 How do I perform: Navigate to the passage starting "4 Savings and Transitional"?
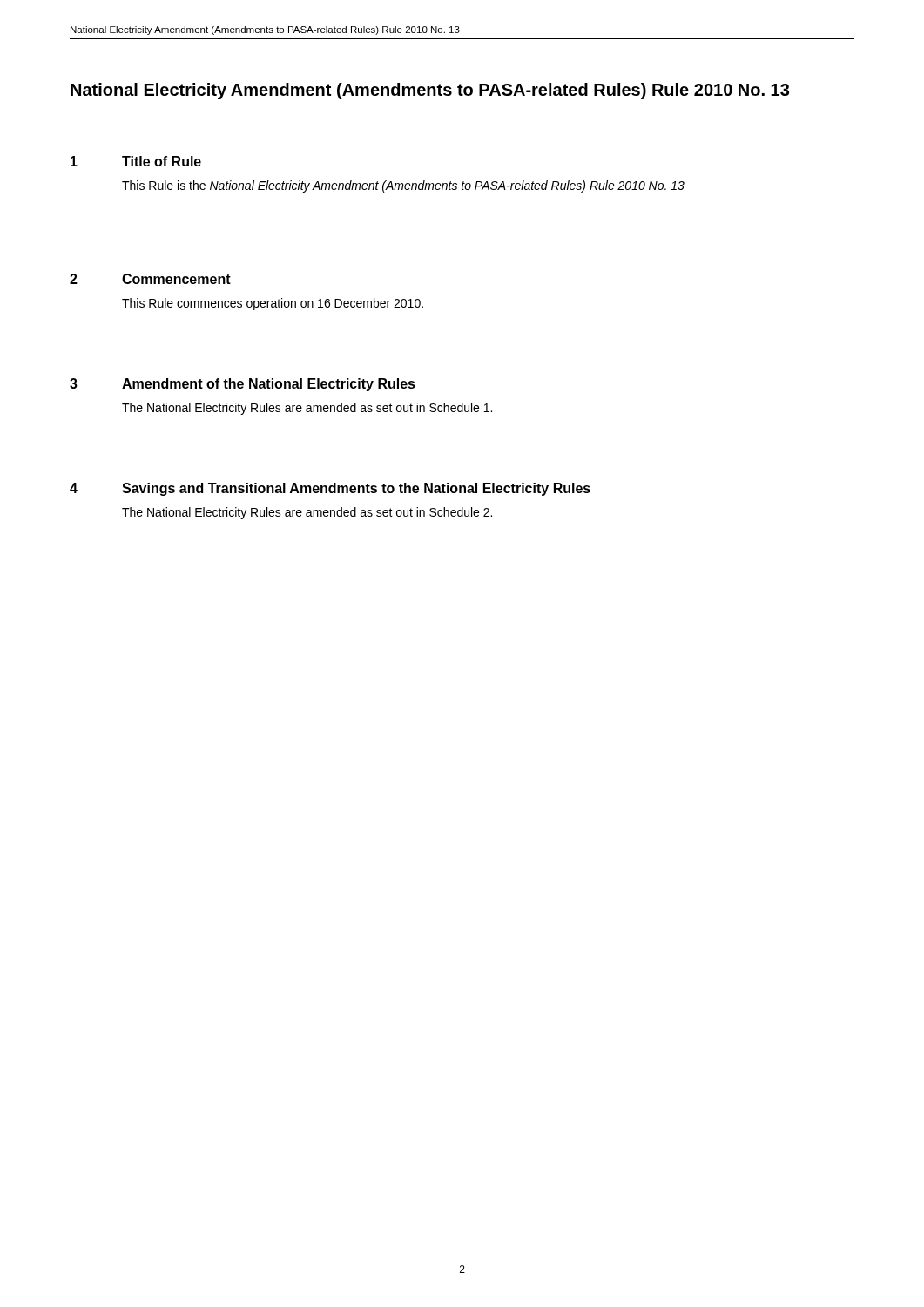330,489
